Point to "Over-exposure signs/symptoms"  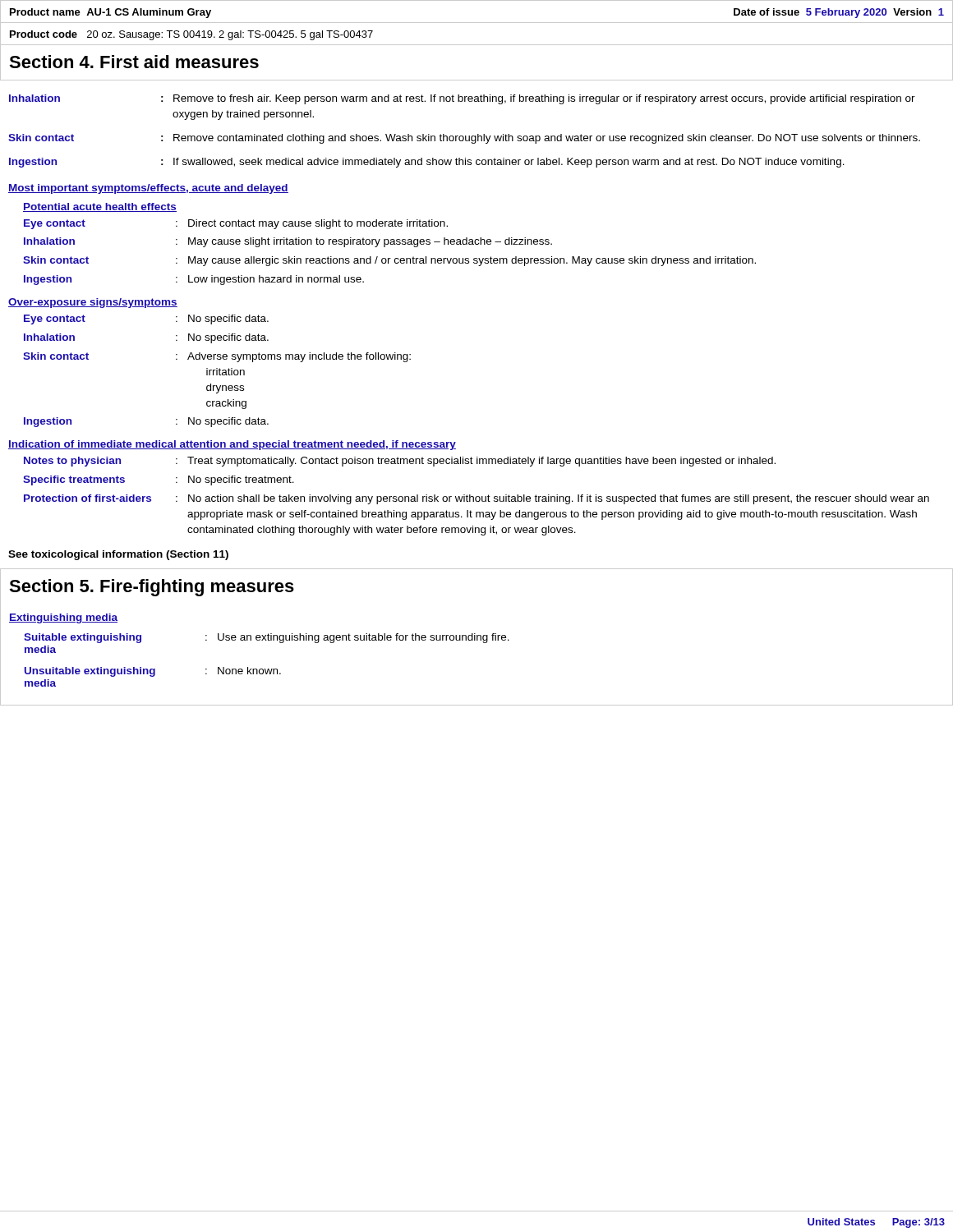coord(93,302)
